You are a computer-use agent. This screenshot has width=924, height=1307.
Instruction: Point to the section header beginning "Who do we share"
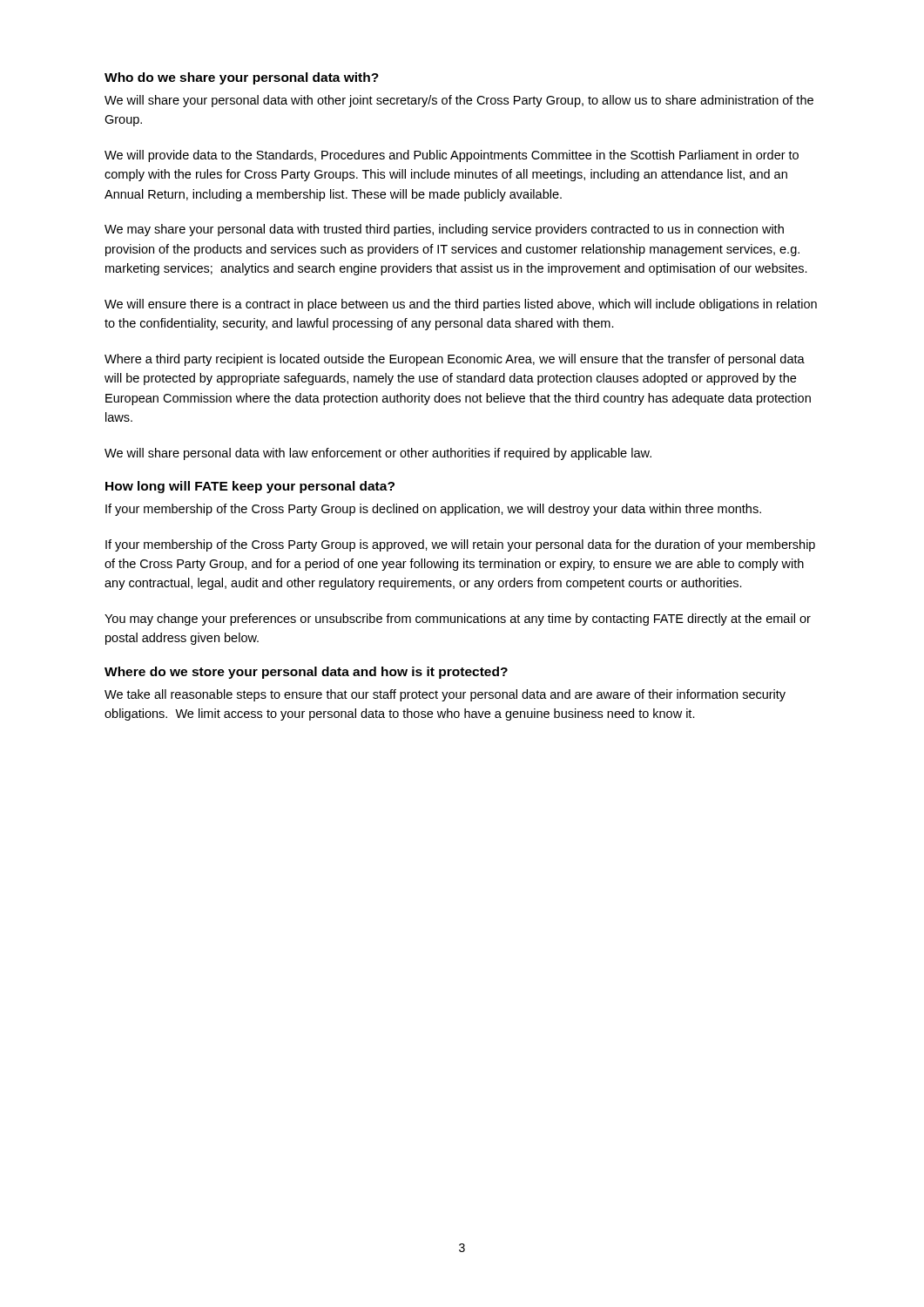(242, 77)
